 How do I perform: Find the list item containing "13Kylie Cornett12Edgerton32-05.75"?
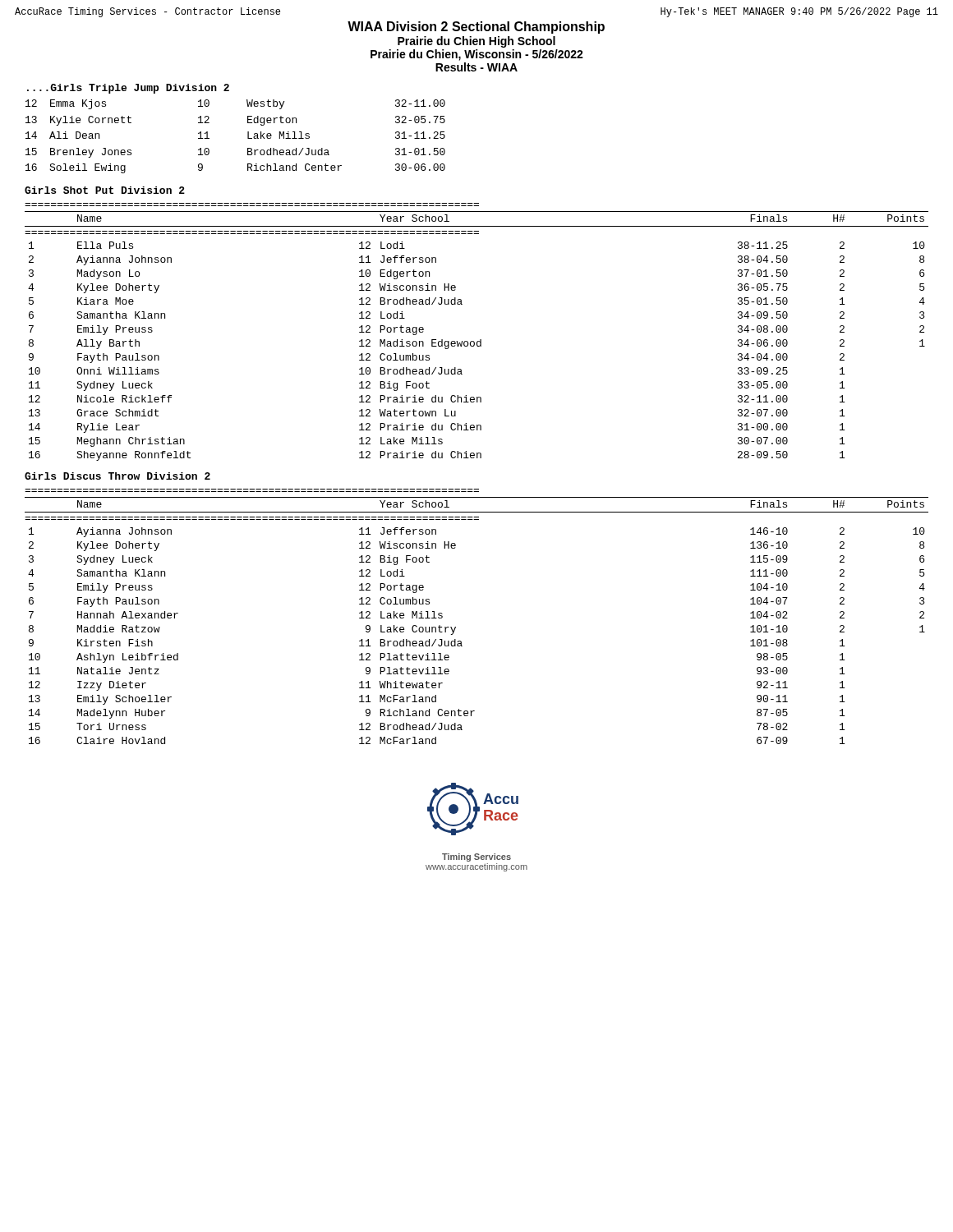pyautogui.click(x=251, y=120)
